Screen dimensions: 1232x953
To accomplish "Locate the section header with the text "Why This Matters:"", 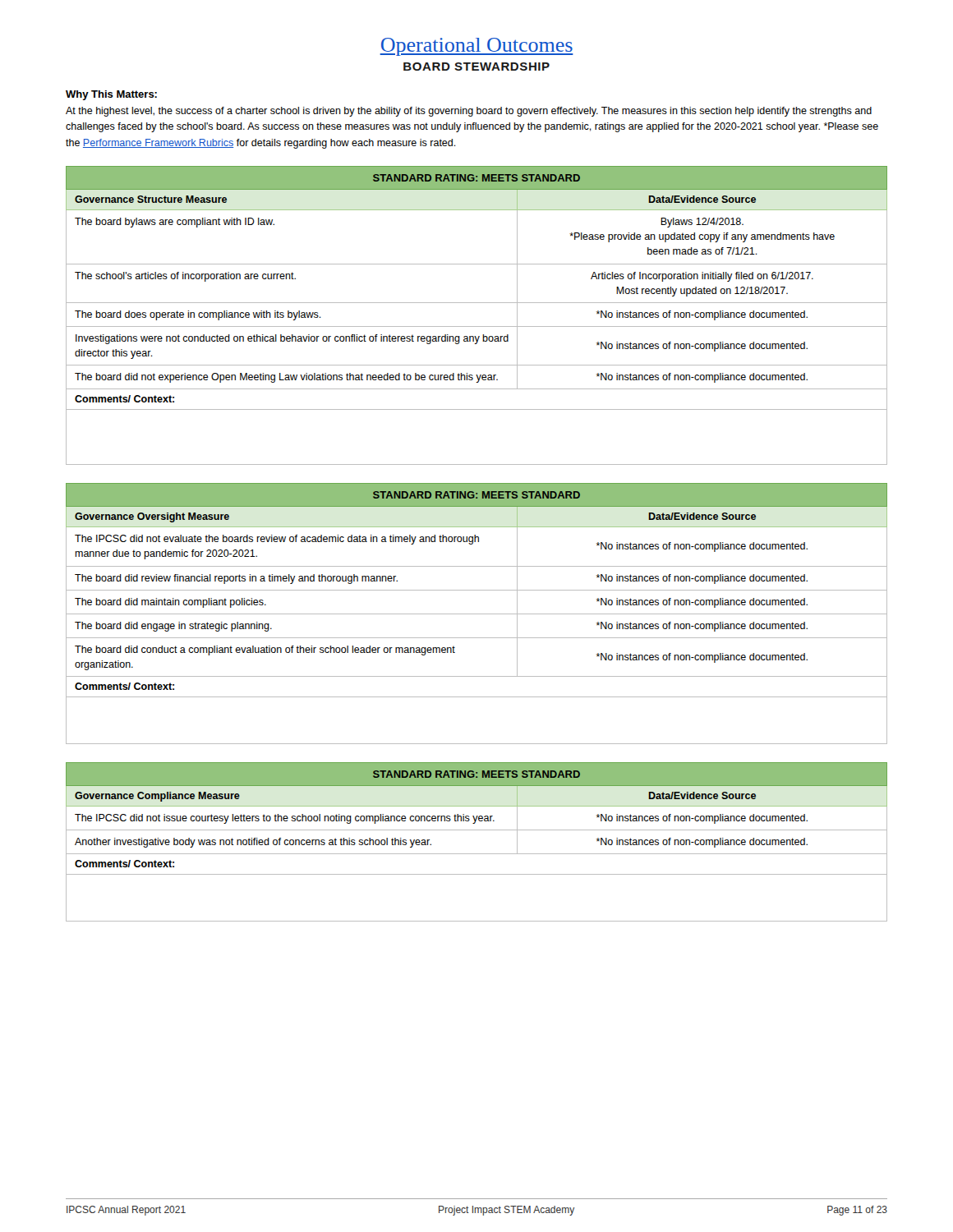I will tap(112, 94).
